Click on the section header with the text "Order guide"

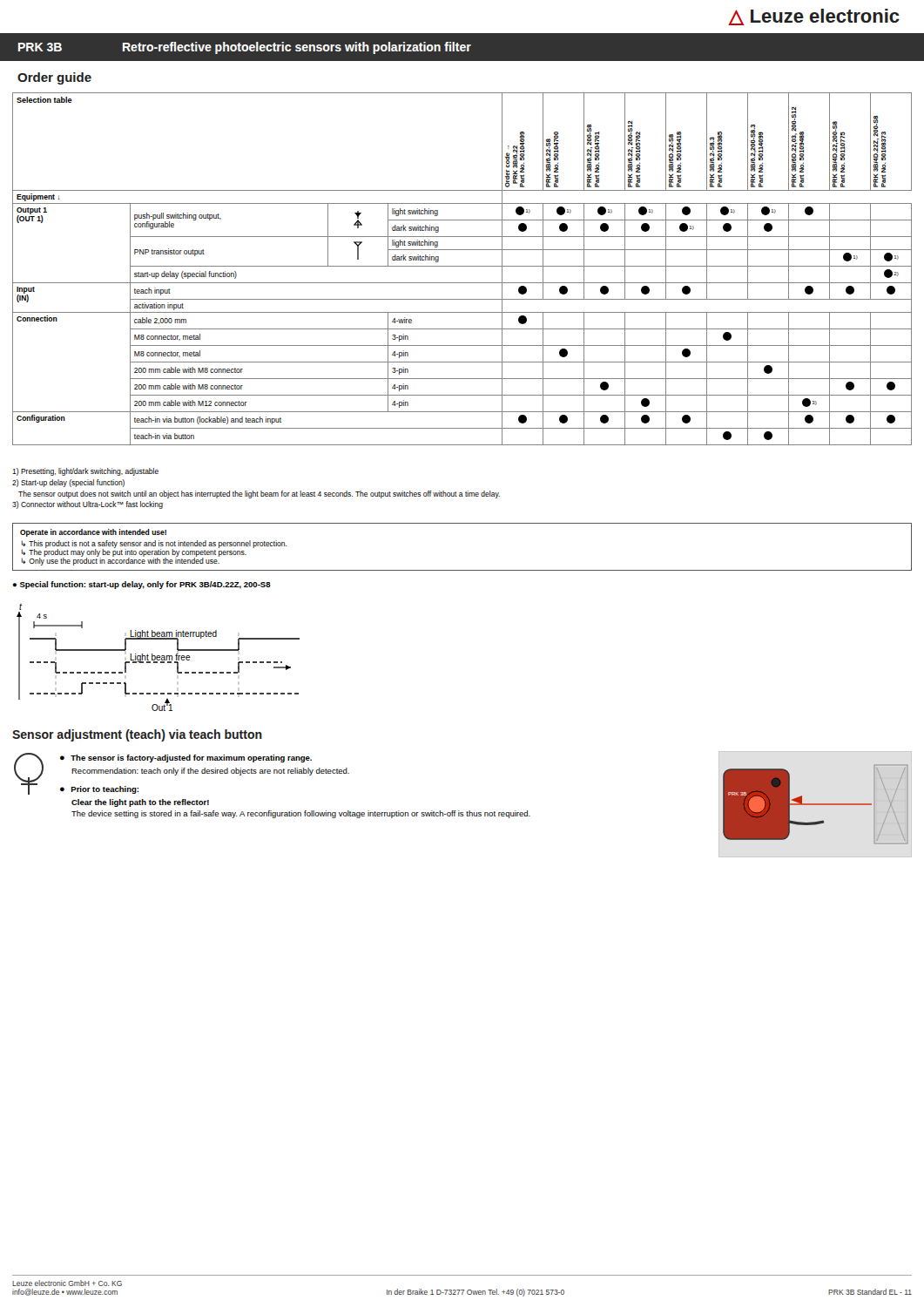[54, 77]
